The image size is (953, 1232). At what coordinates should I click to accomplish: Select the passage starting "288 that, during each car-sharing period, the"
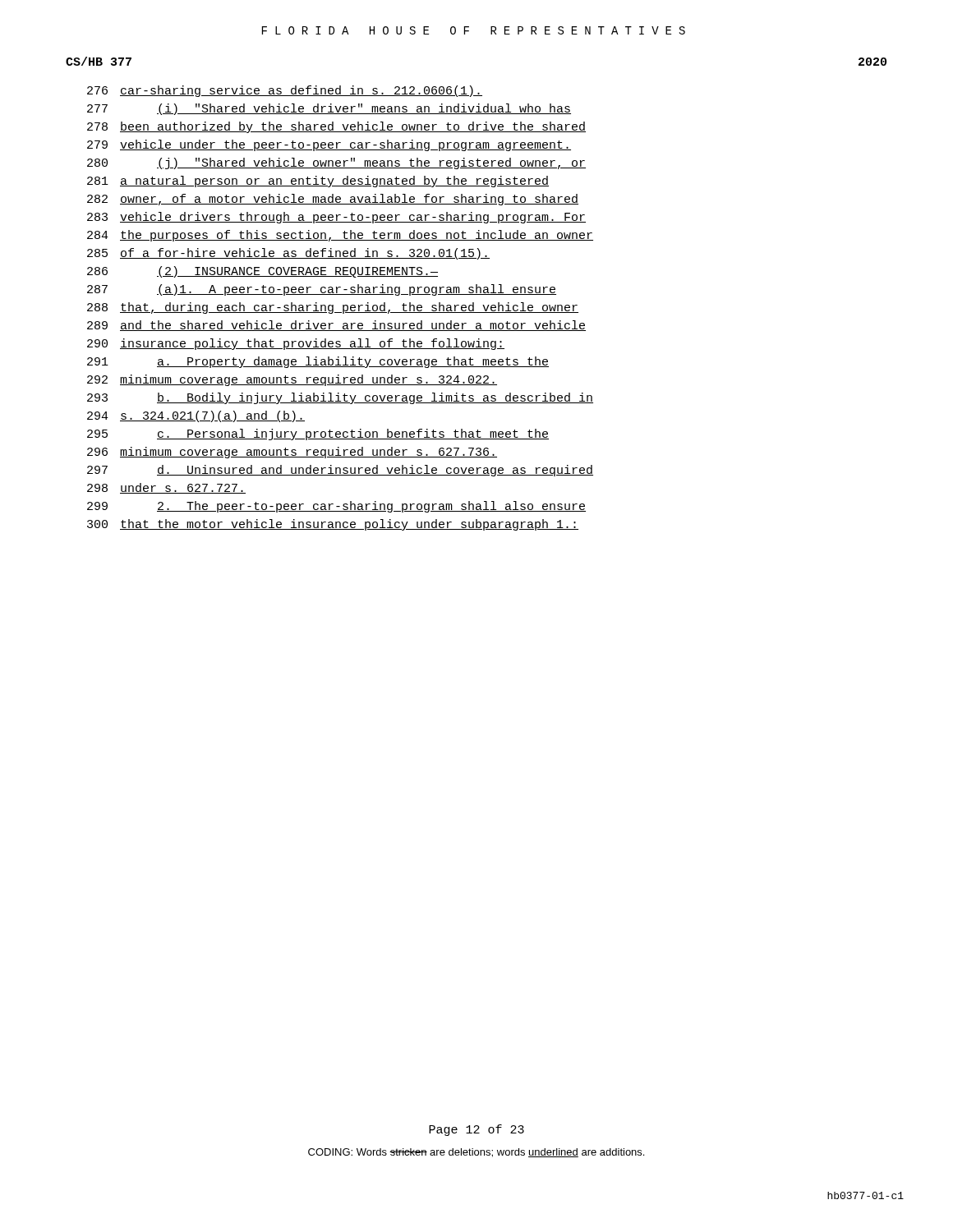coord(476,308)
